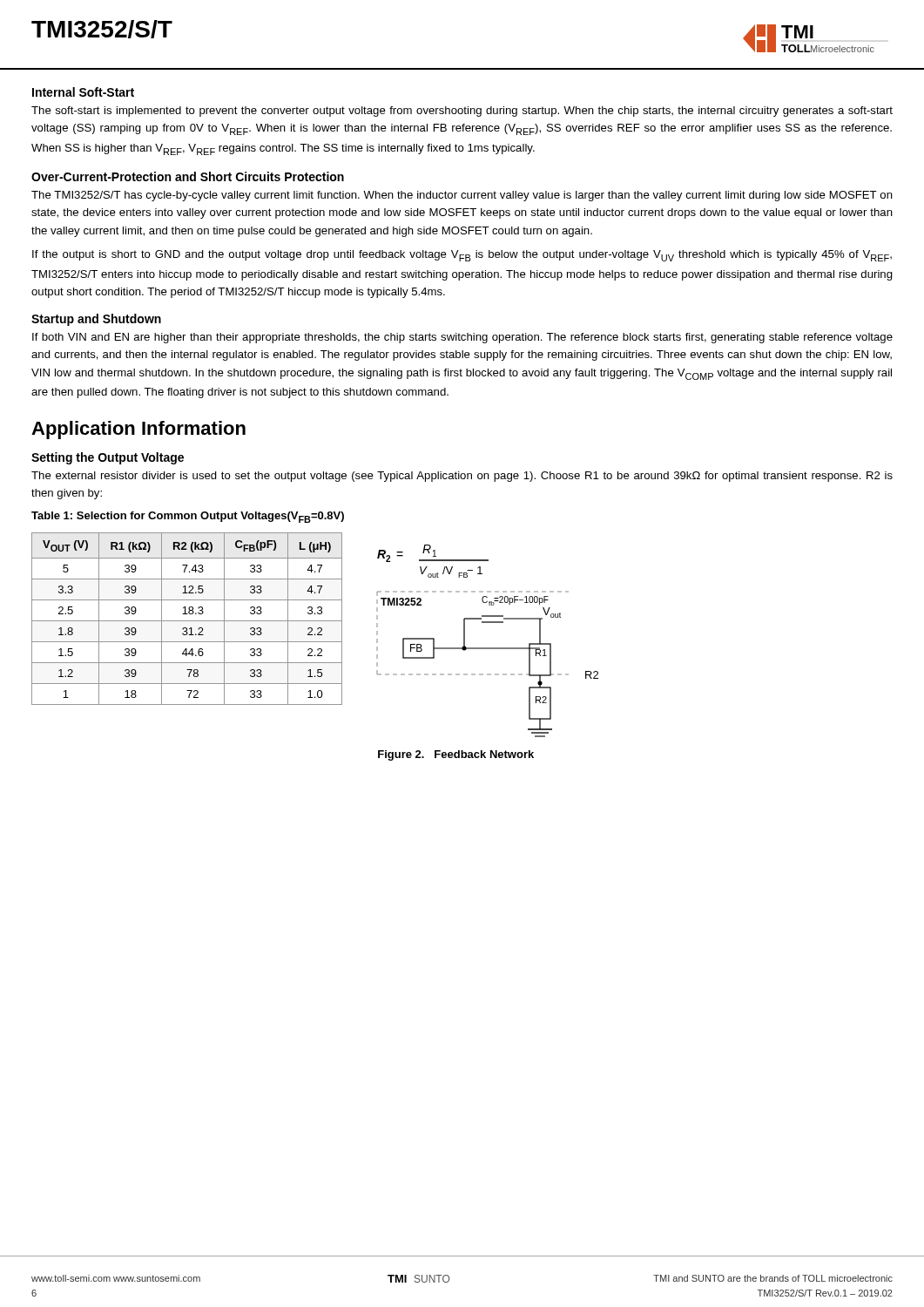
Task: Locate the table with the text "V OUT (V)"
Action: (187, 619)
